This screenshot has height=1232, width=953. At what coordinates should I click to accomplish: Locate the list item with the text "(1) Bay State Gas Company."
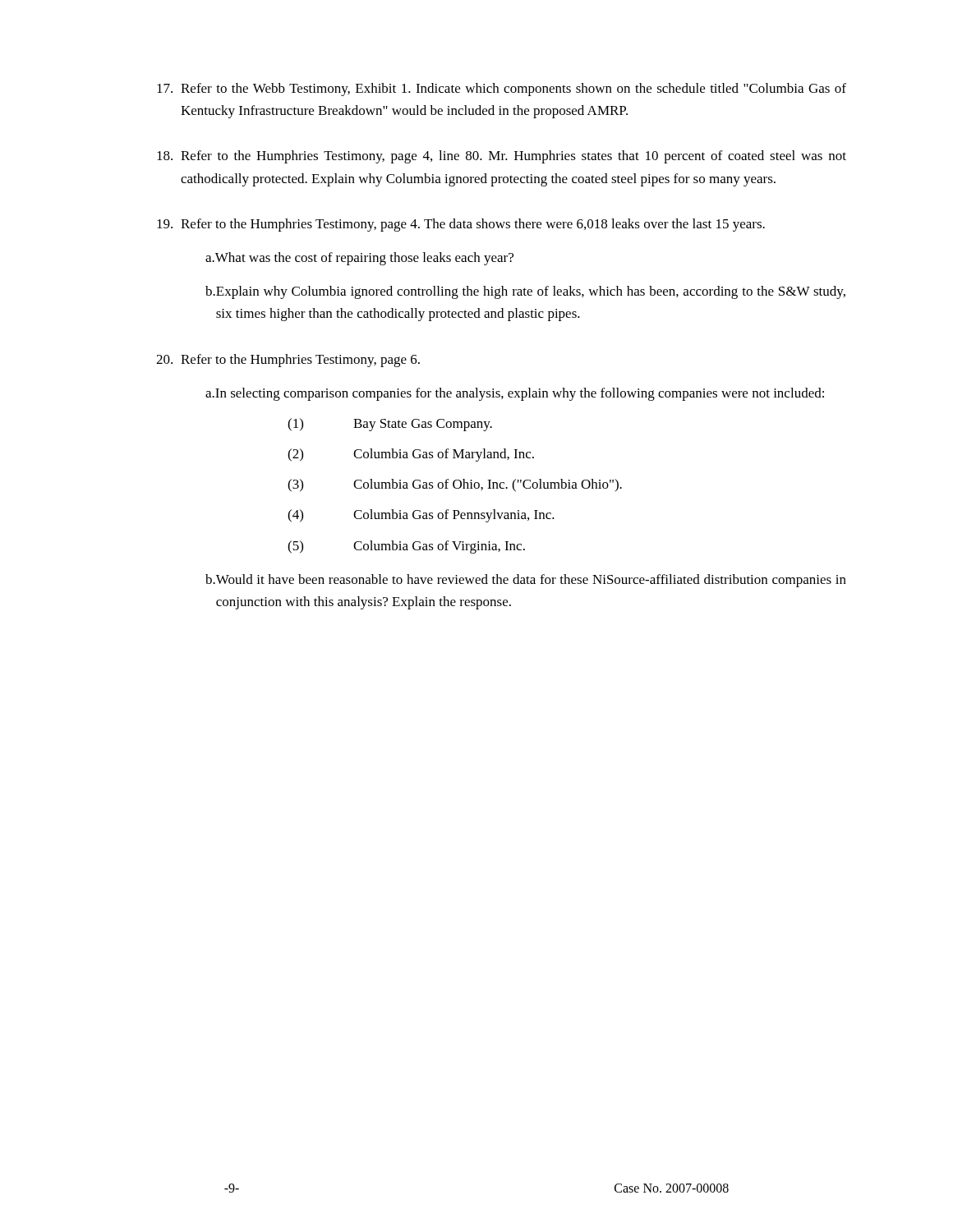click(300, 423)
